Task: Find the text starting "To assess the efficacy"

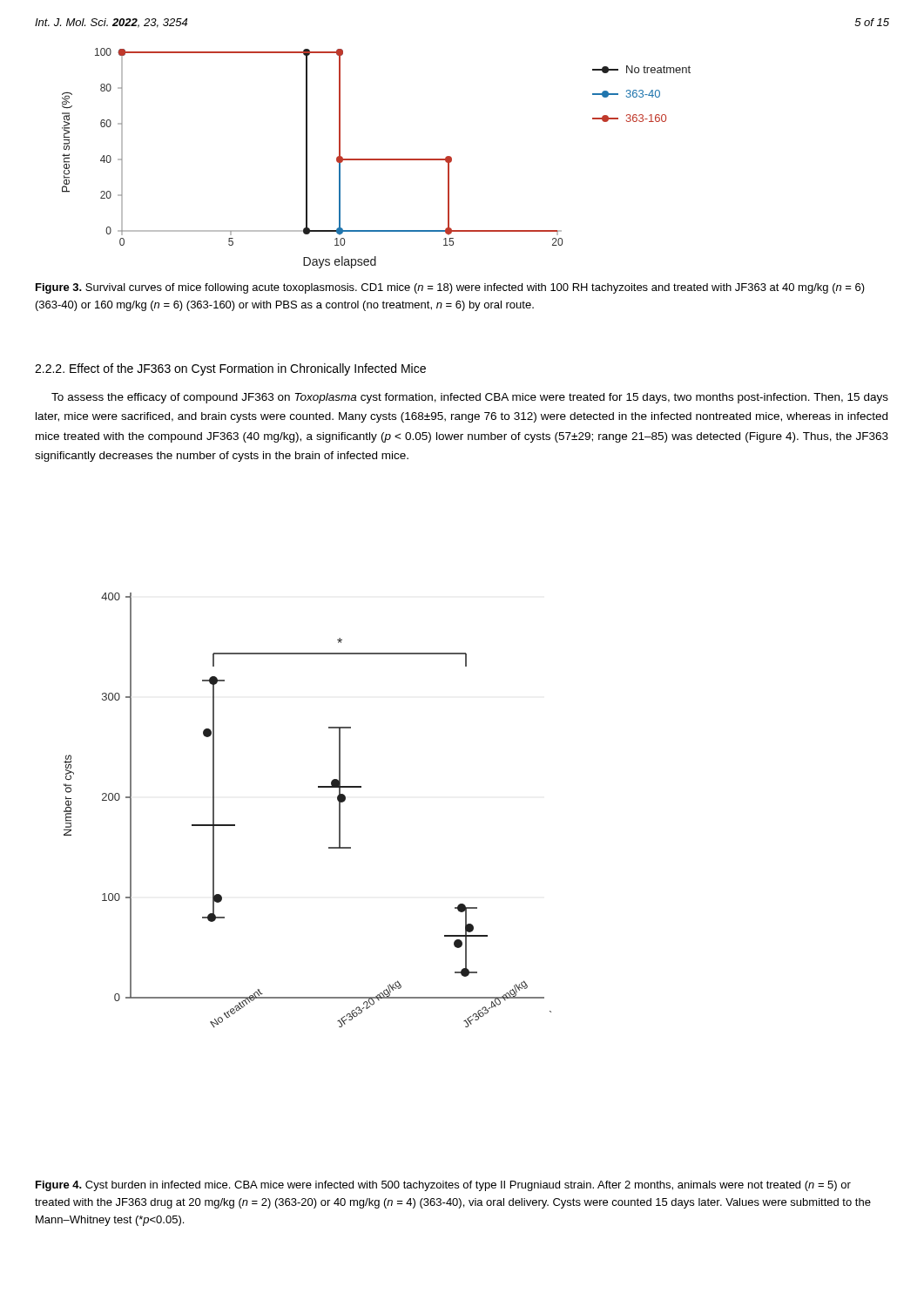Action: (x=462, y=426)
